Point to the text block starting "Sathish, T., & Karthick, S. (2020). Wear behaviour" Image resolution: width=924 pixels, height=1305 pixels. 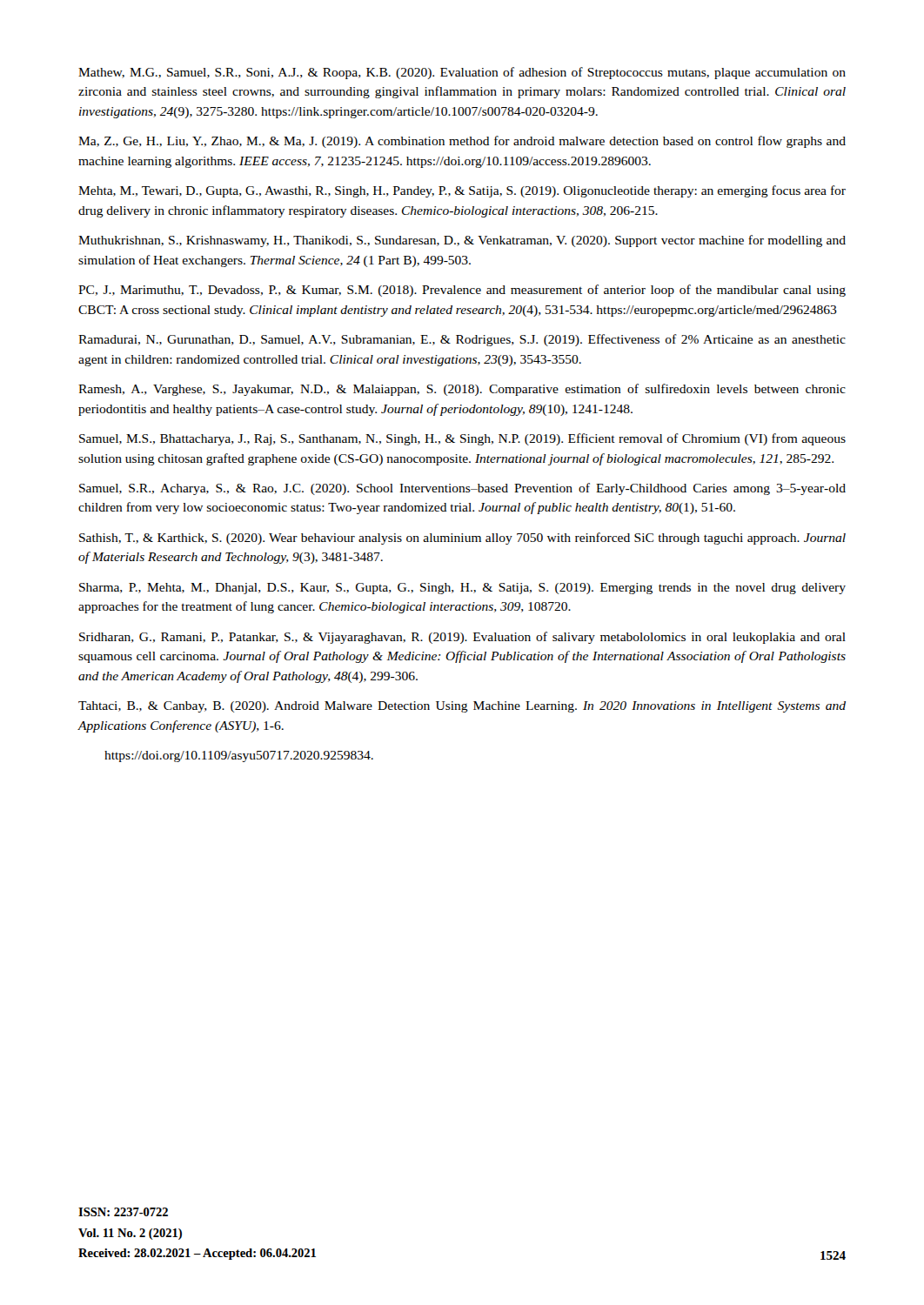(x=462, y=547)
